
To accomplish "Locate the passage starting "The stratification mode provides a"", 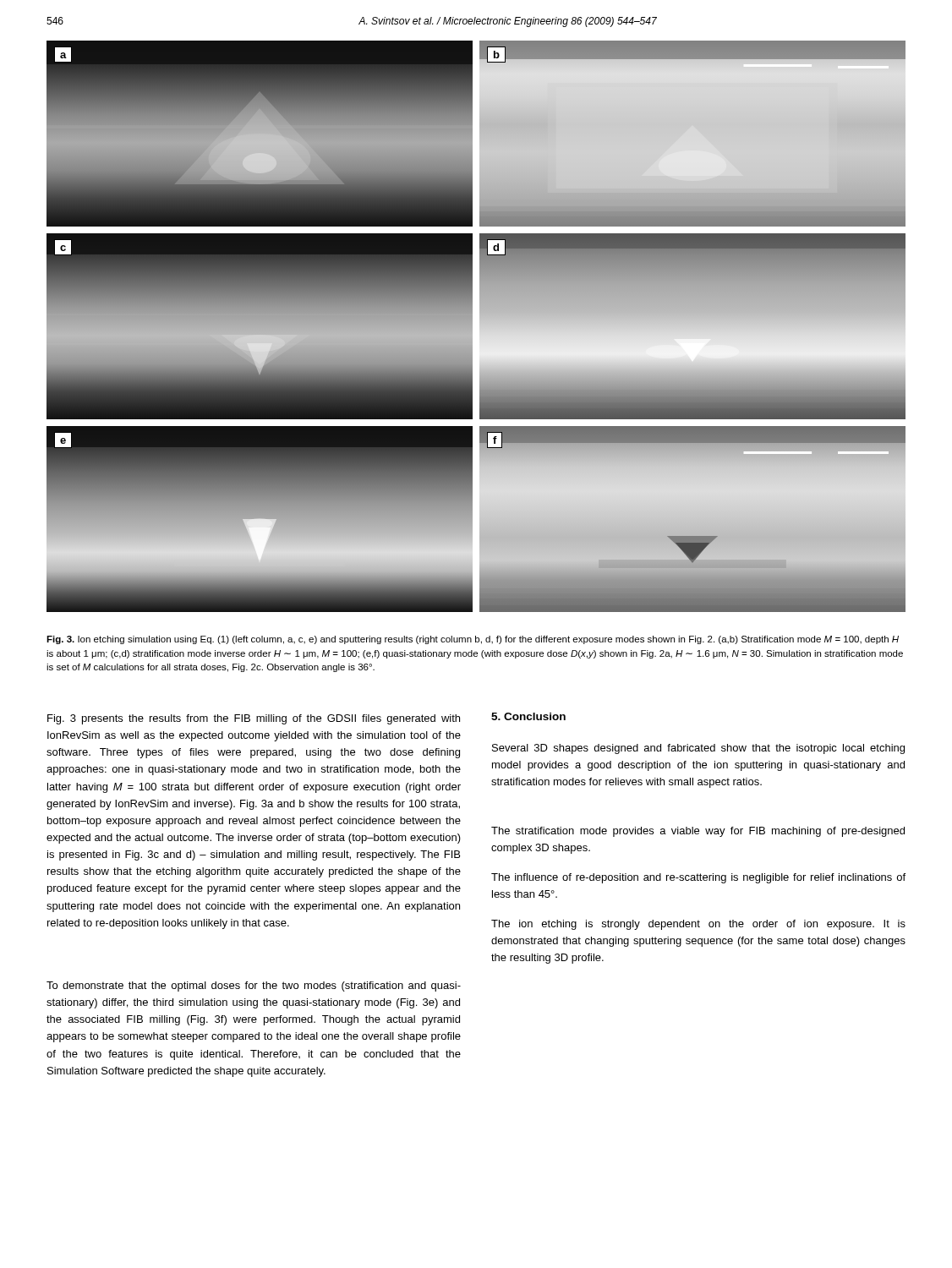I will pos(698,839).
